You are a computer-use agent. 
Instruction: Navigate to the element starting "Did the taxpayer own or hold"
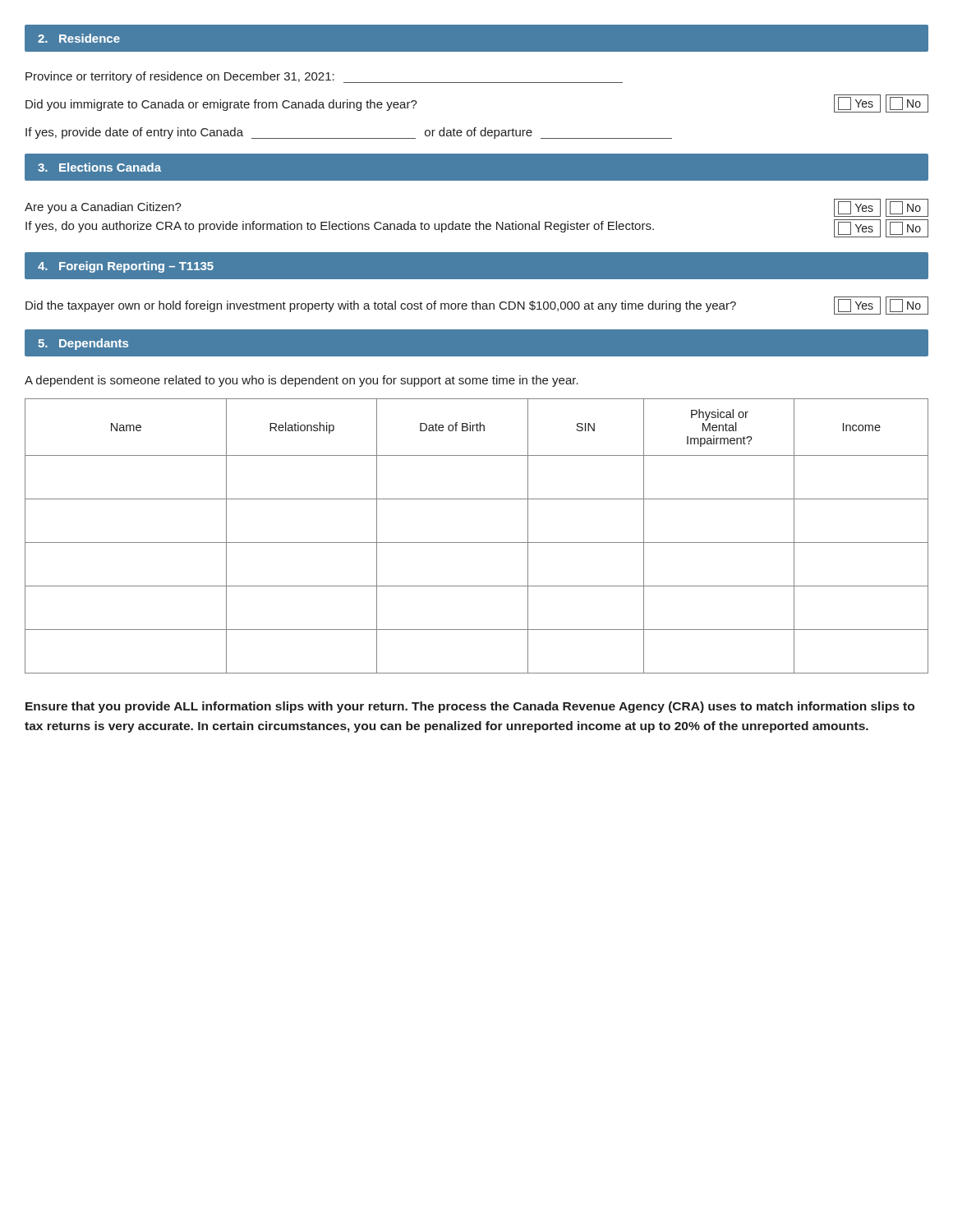click(x=476, y=305)
